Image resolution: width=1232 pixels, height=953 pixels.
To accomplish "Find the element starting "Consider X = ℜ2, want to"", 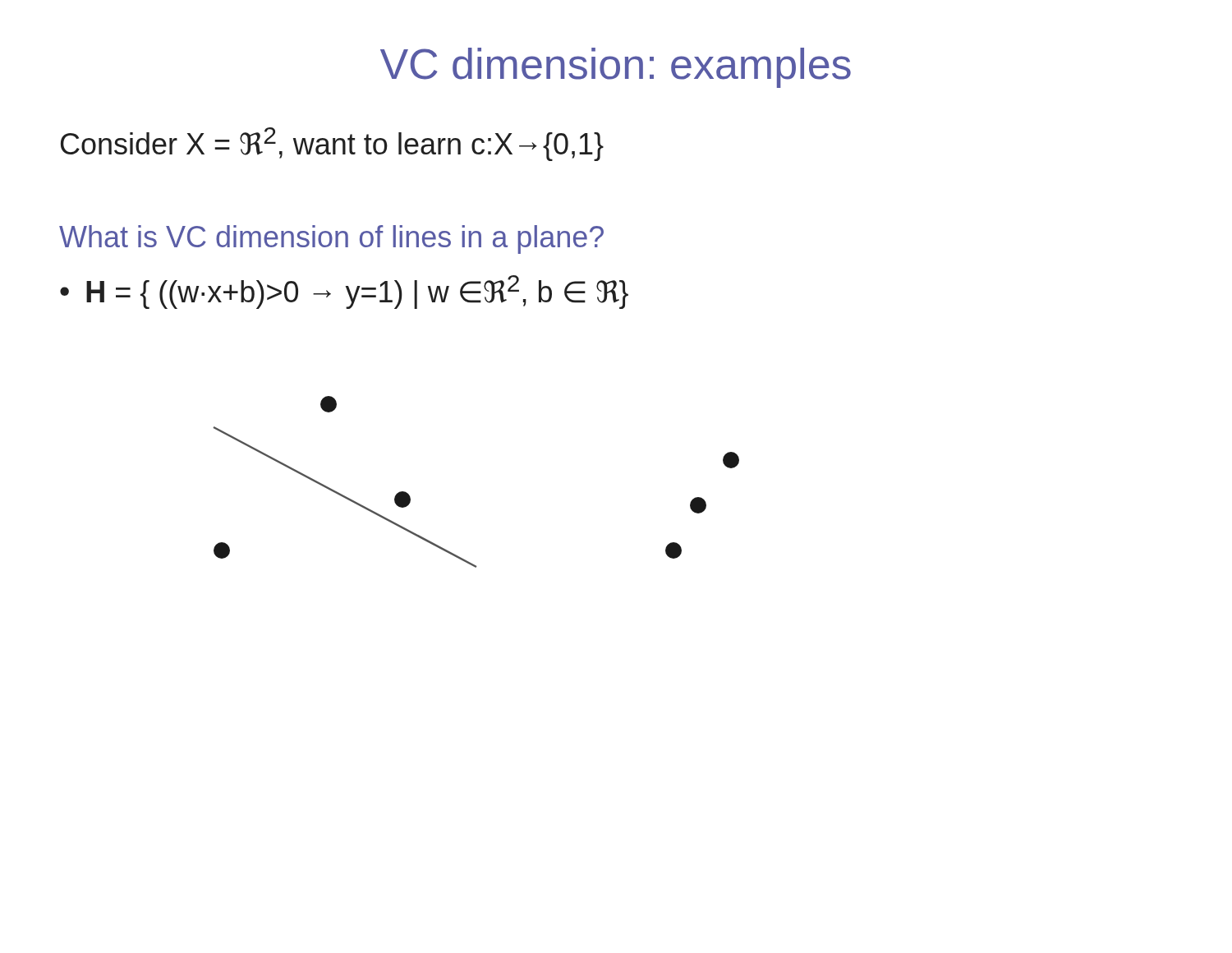I will pyautogui.click(x=331, y=141).
